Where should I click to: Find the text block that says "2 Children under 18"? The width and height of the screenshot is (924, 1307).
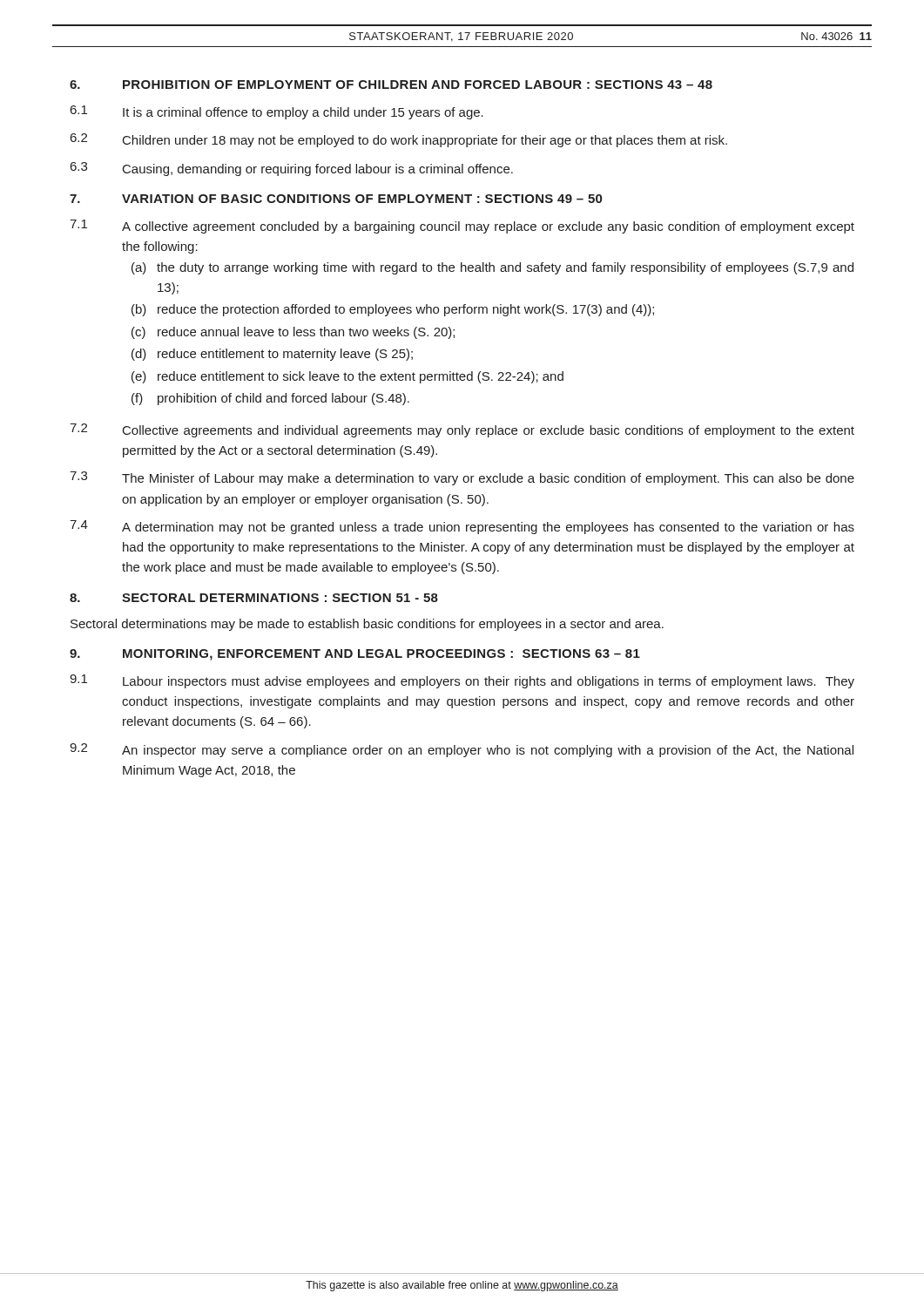click(x=462, y=140)
